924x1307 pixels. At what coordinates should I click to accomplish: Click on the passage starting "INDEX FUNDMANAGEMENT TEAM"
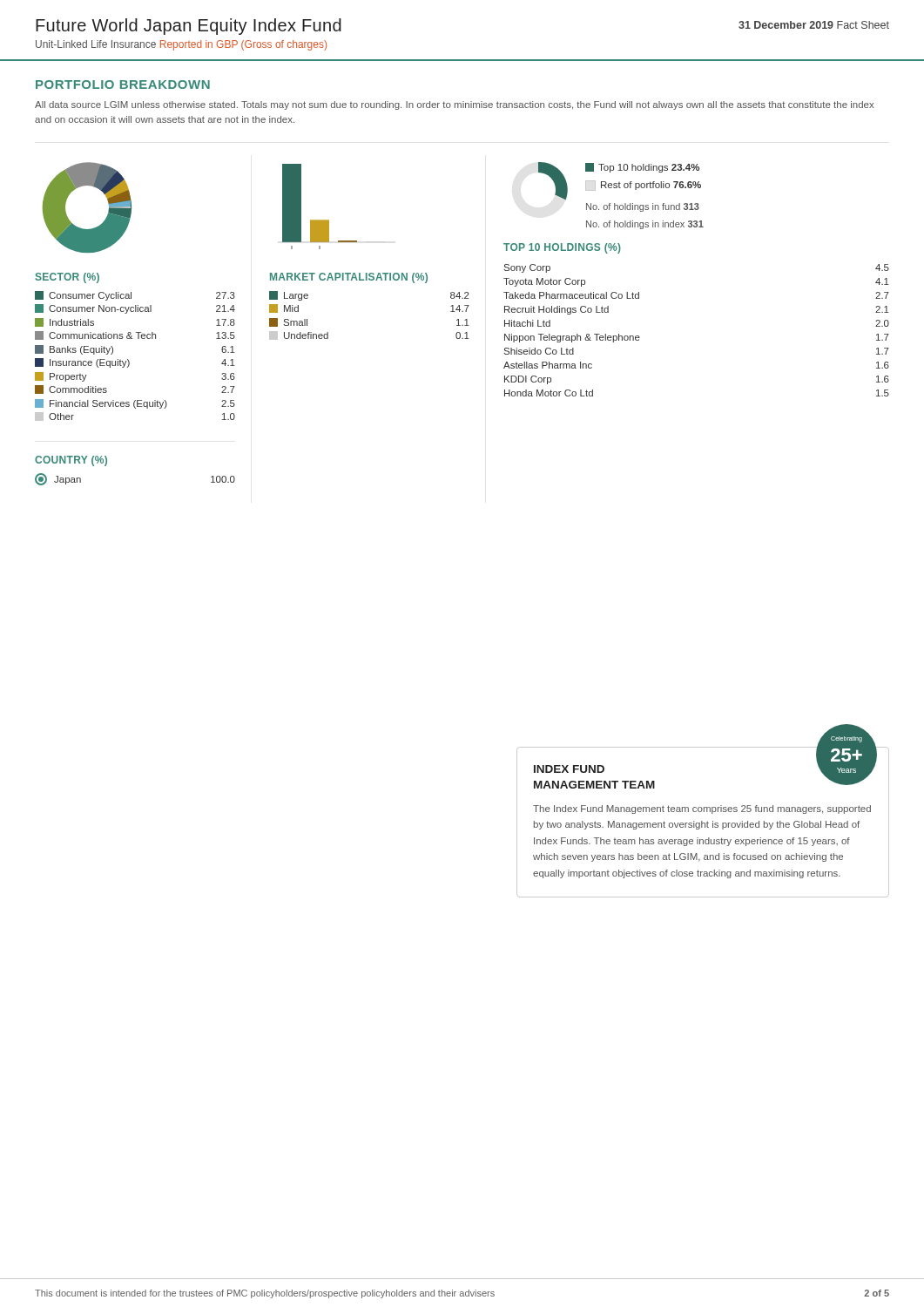(x=594, y=777)
